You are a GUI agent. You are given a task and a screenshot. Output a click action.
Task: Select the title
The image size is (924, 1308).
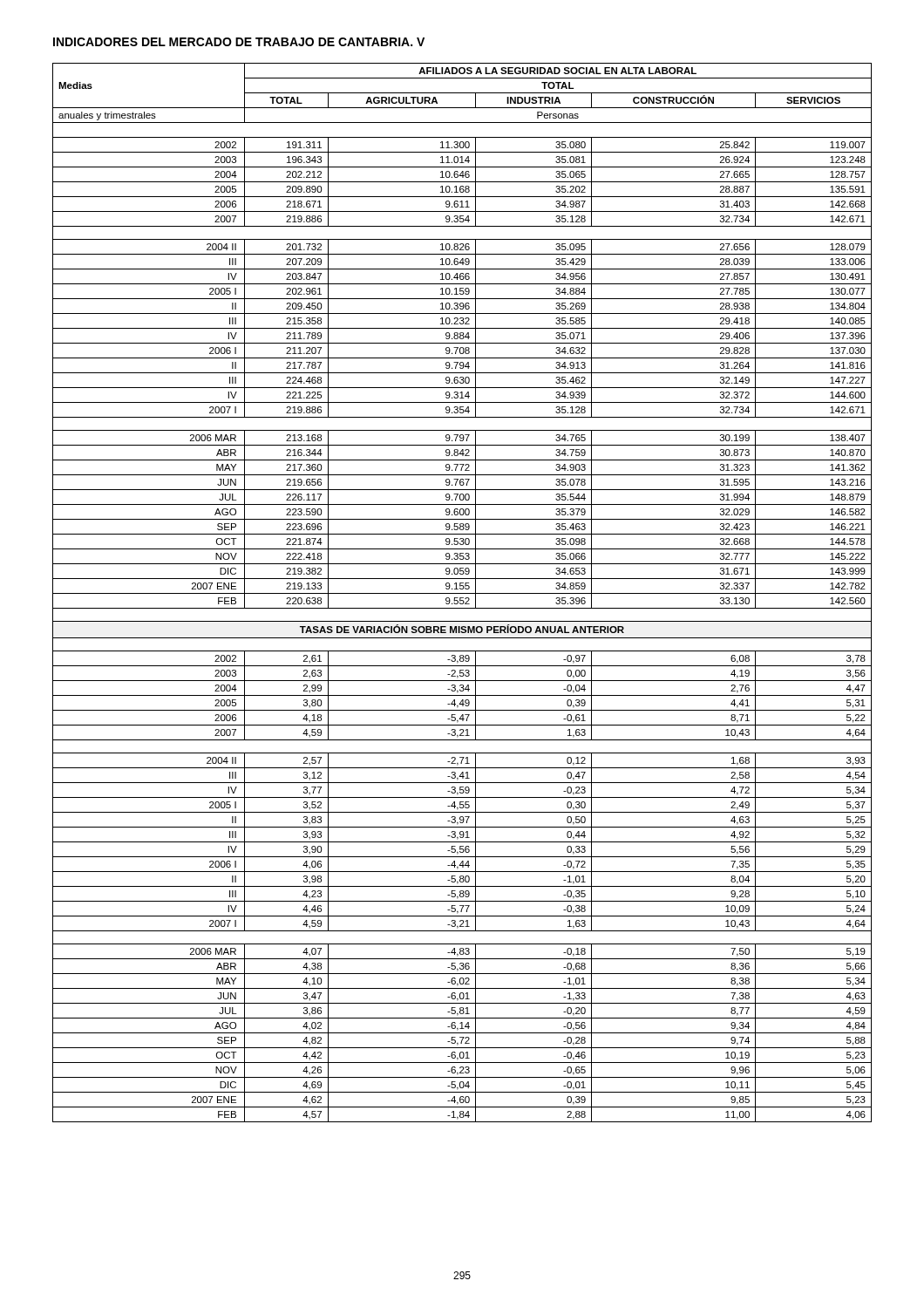coord(239,42)
